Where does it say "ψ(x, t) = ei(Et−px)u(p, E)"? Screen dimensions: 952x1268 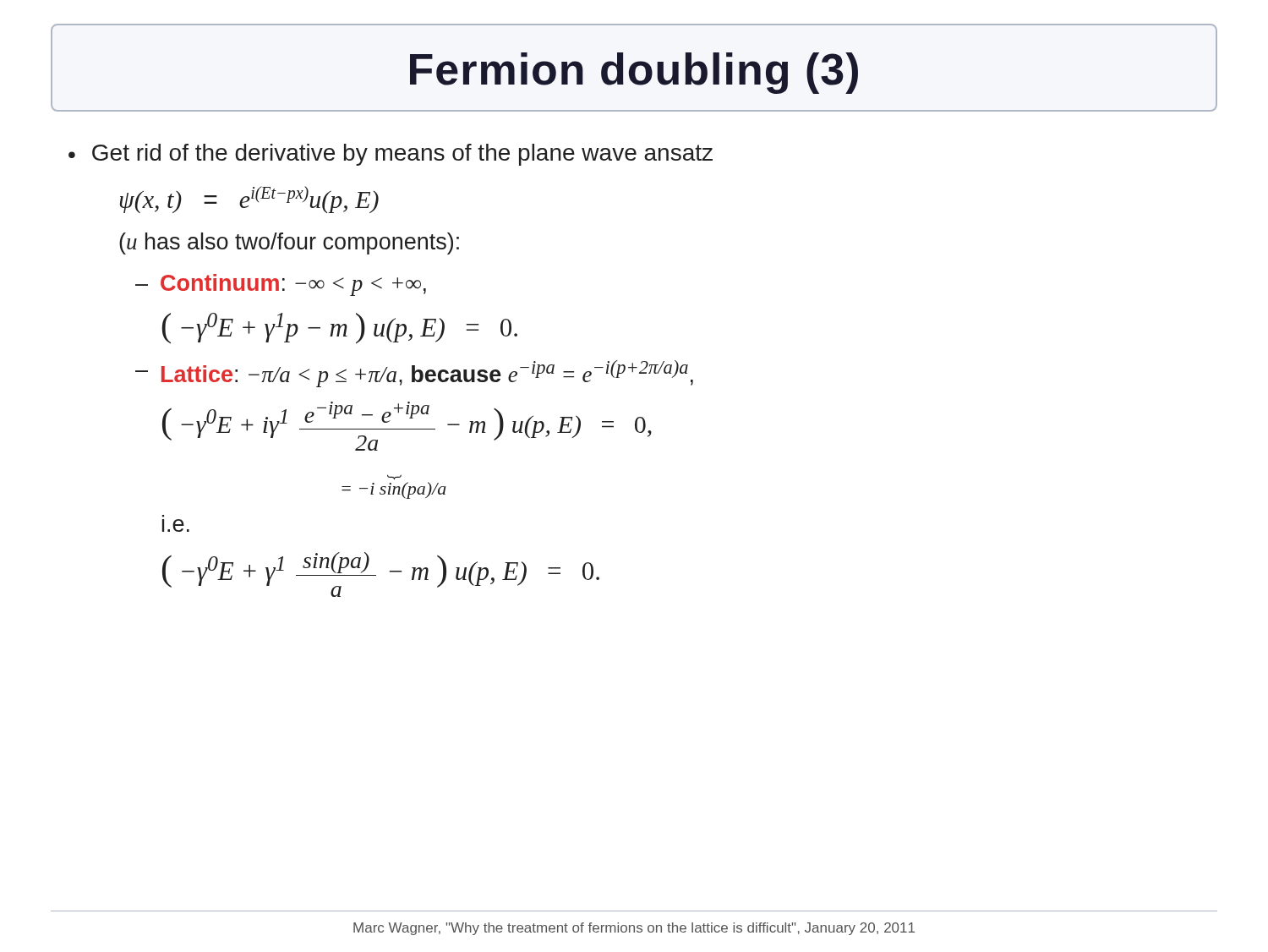[x=249, y=198]
